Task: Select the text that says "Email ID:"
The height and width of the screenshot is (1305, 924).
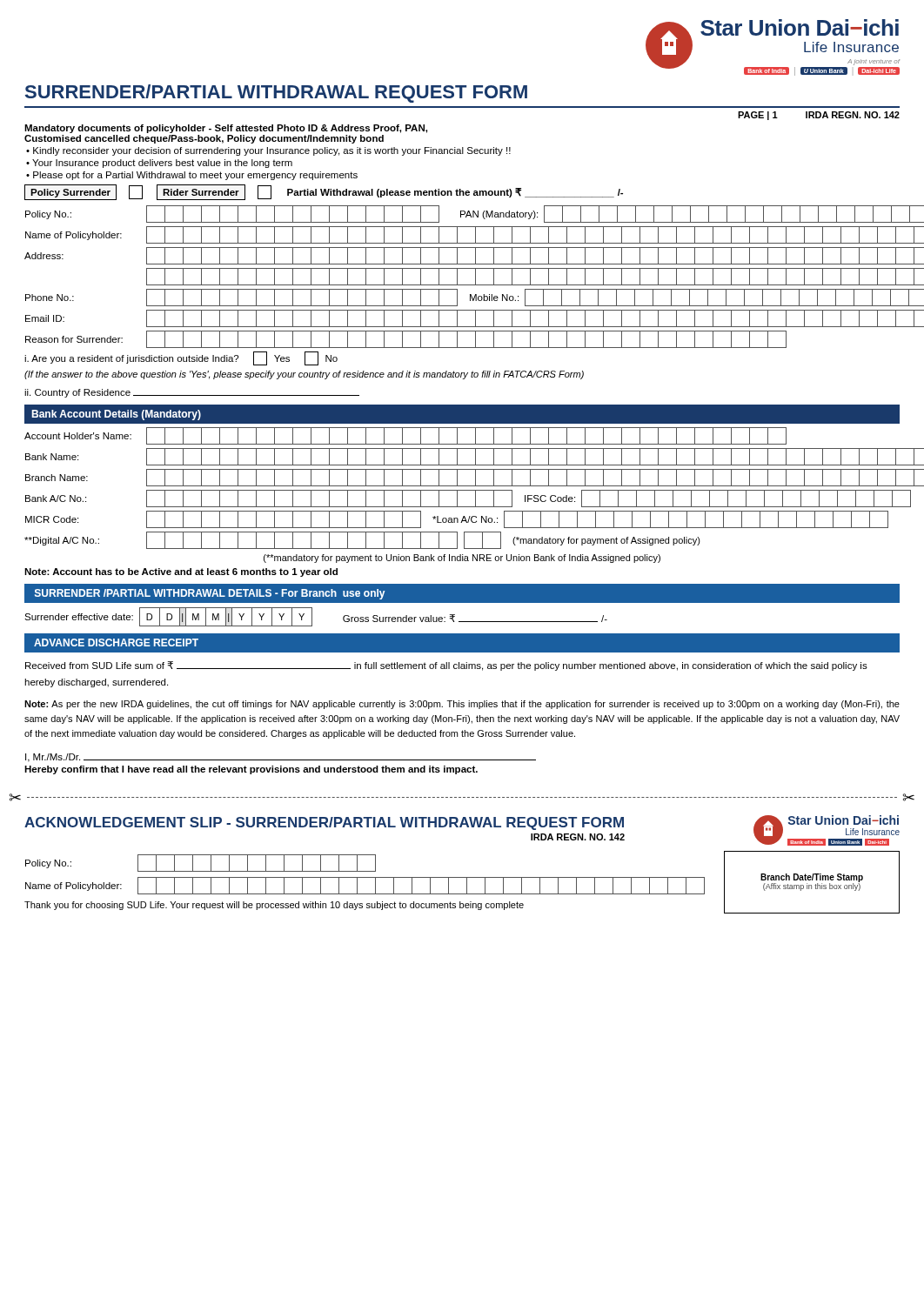Action: (x=462, y=318)
